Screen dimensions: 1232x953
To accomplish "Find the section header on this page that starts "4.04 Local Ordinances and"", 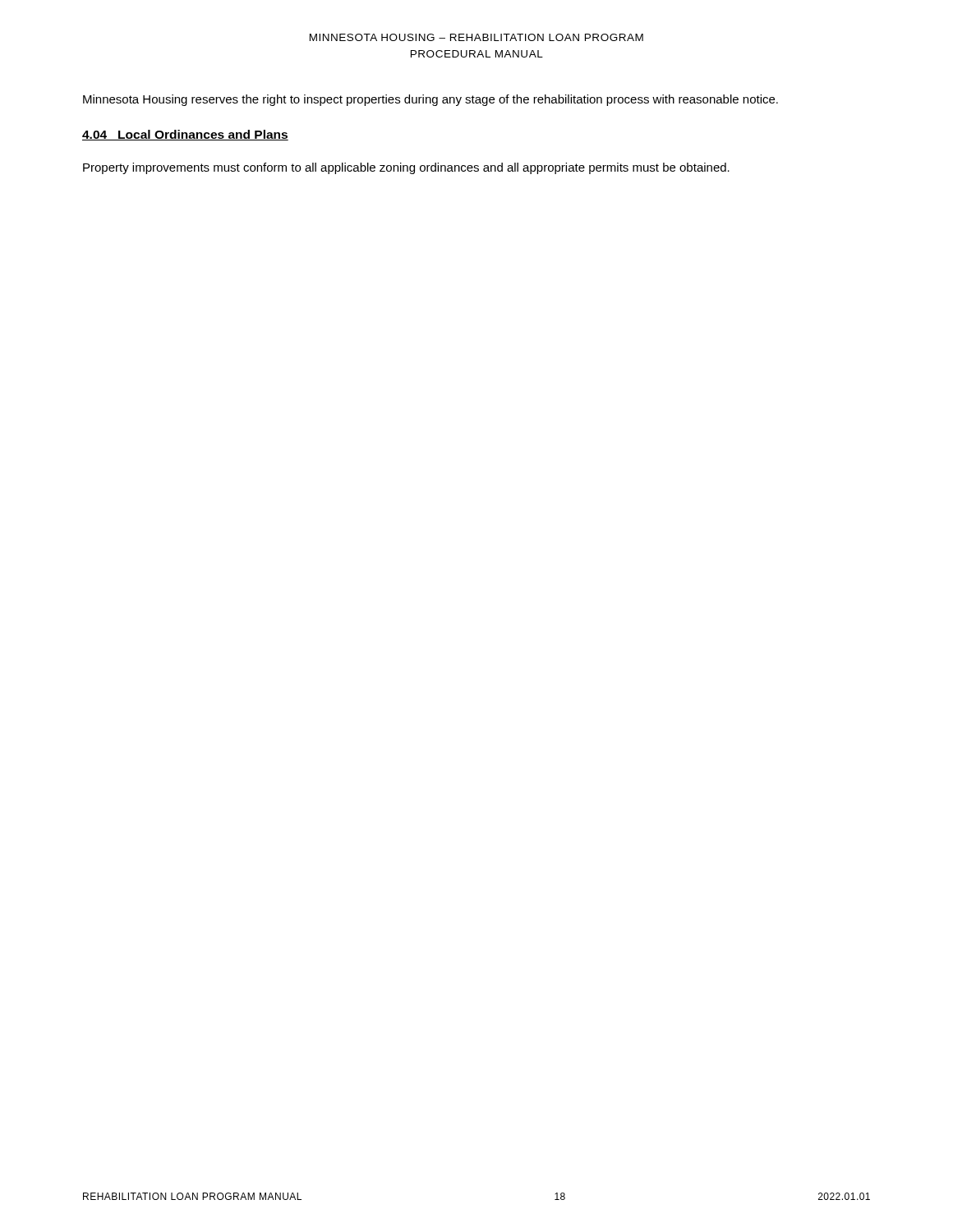I will coord(185,134).
